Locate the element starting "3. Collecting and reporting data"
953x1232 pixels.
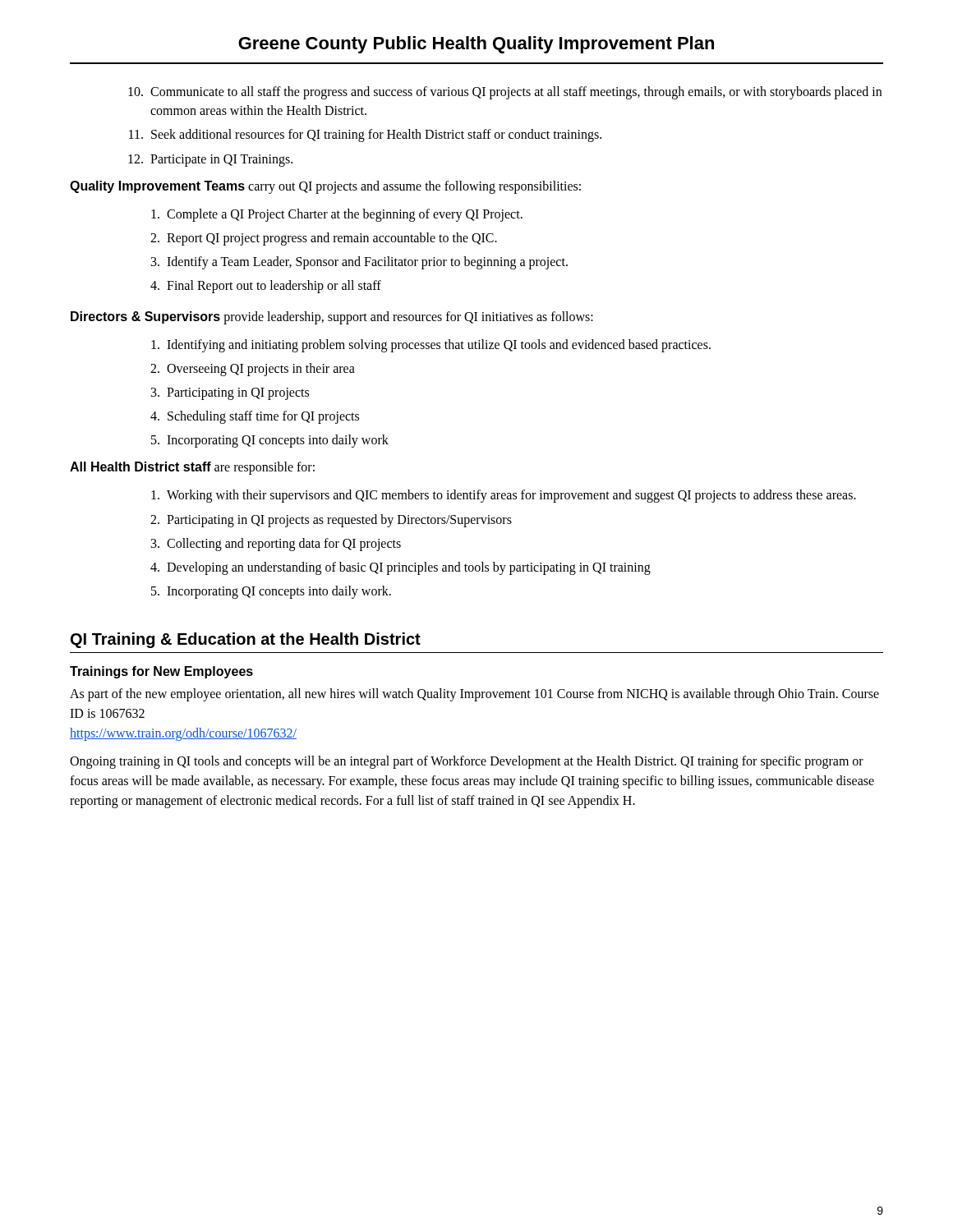point(276,545)
